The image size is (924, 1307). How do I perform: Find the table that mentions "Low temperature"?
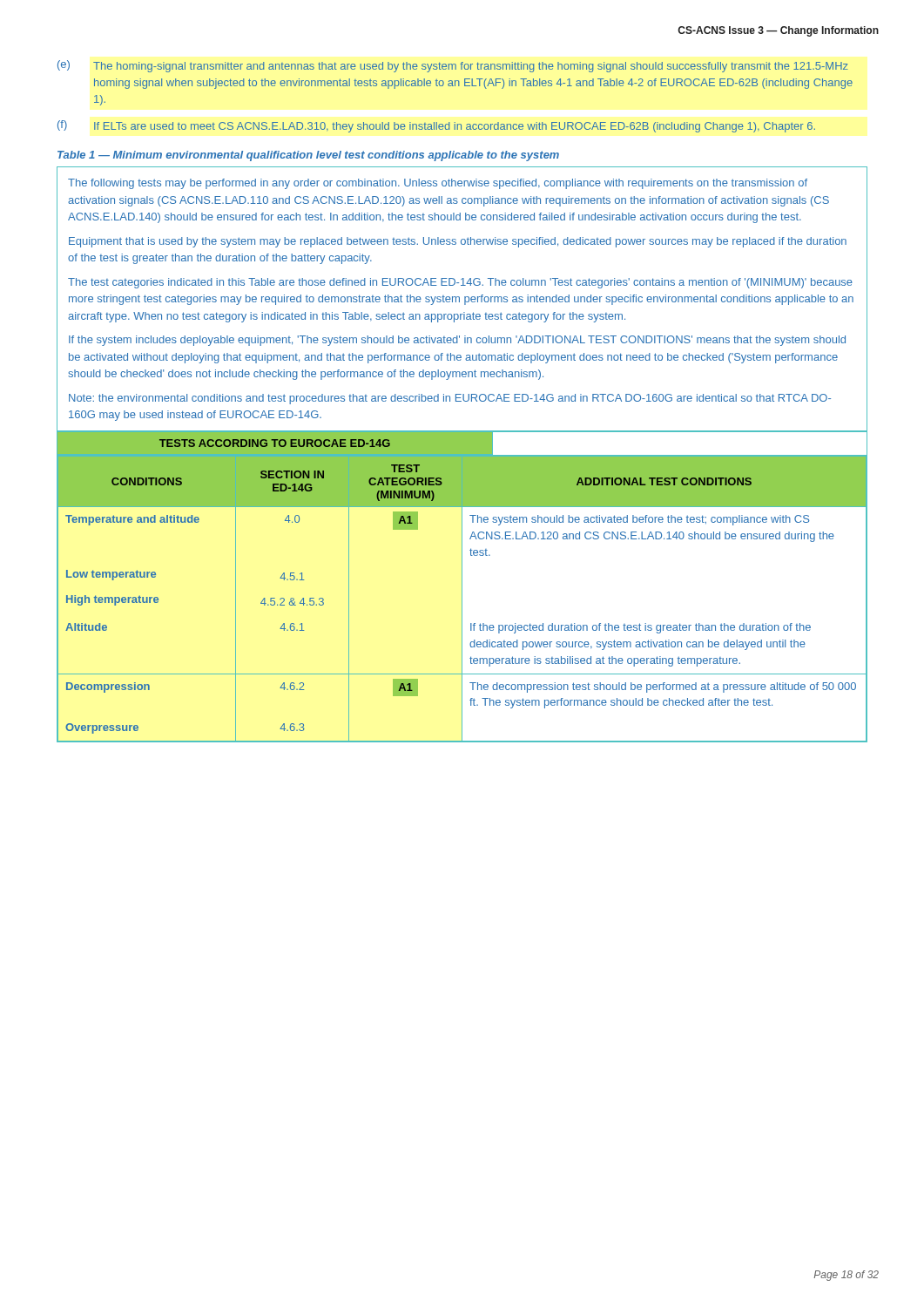462,587
